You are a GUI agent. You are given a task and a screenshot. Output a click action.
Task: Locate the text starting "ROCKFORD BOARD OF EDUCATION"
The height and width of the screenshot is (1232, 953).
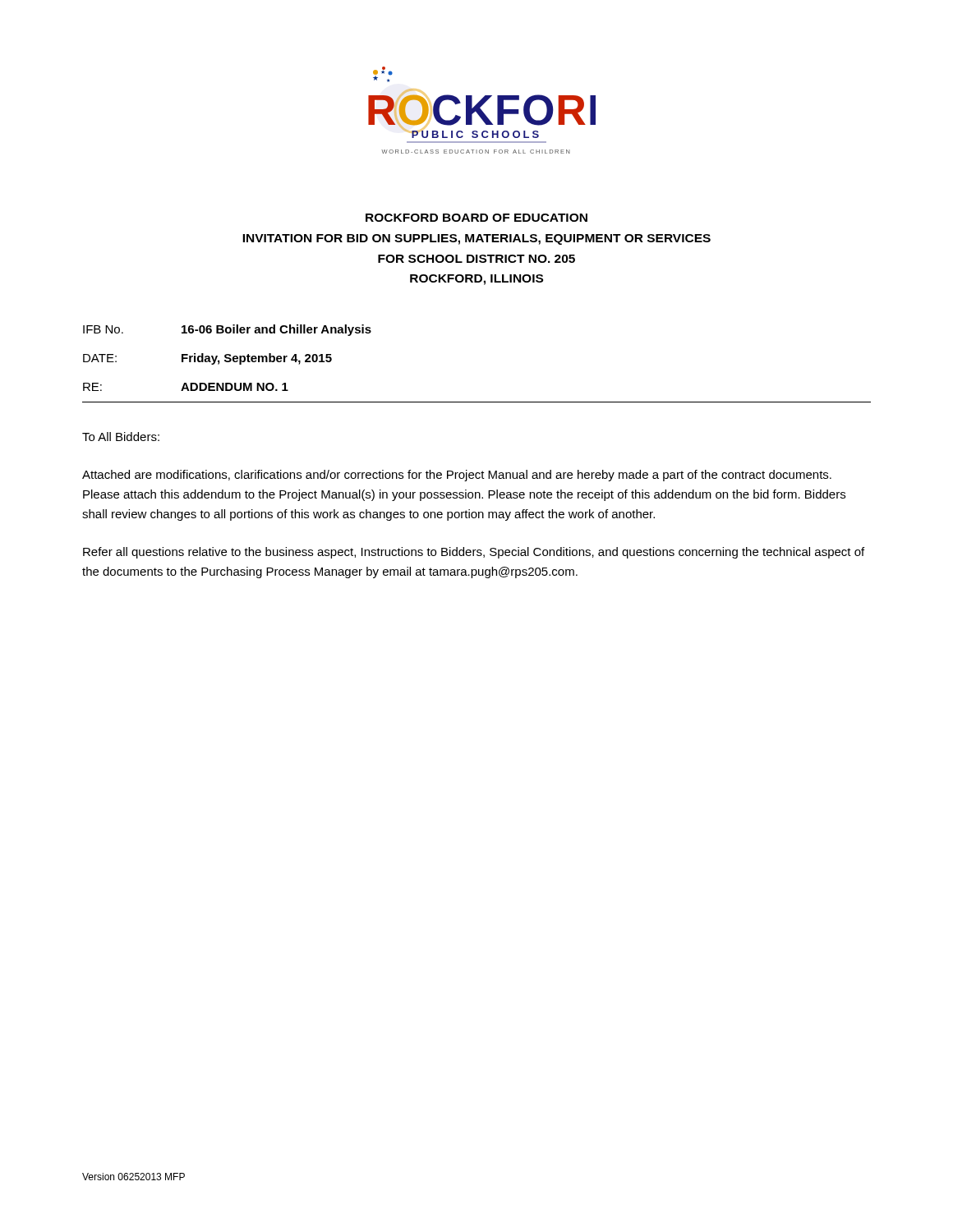click(476, 248)
